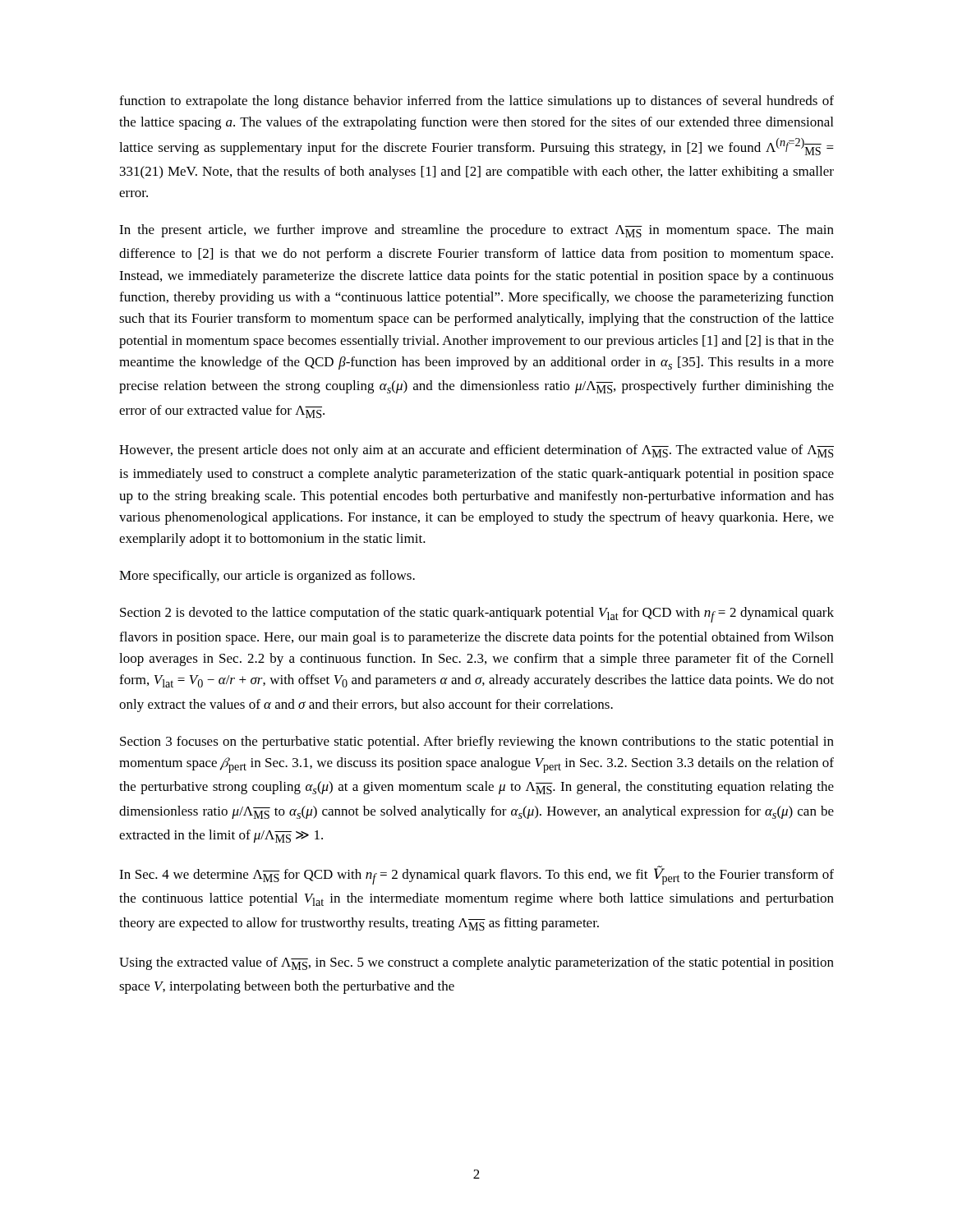
Task: Find the block on this page that starts "In Sec. 4 we determine ΛMS for"
Action: 476,900
